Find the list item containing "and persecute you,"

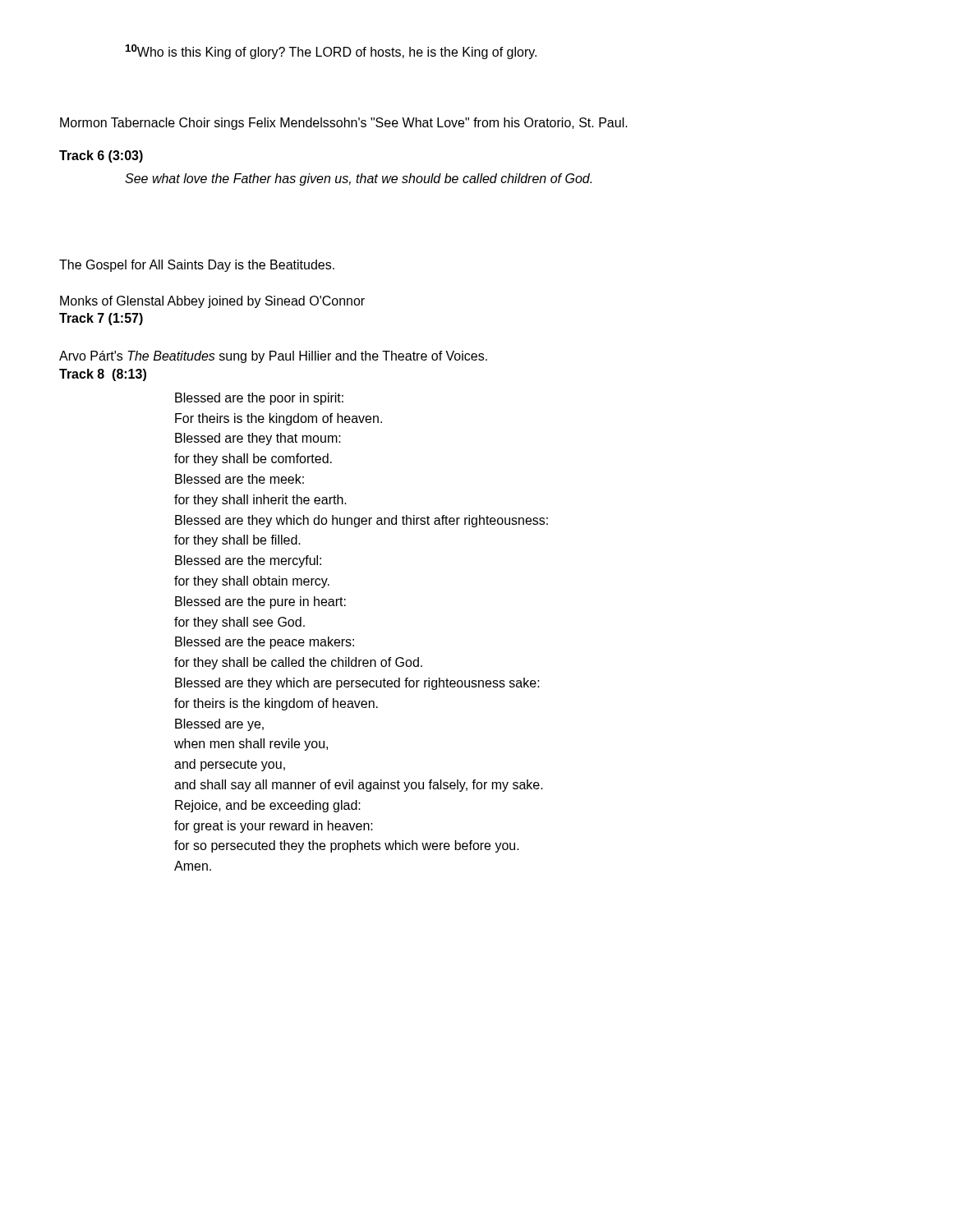pos(230,764)
